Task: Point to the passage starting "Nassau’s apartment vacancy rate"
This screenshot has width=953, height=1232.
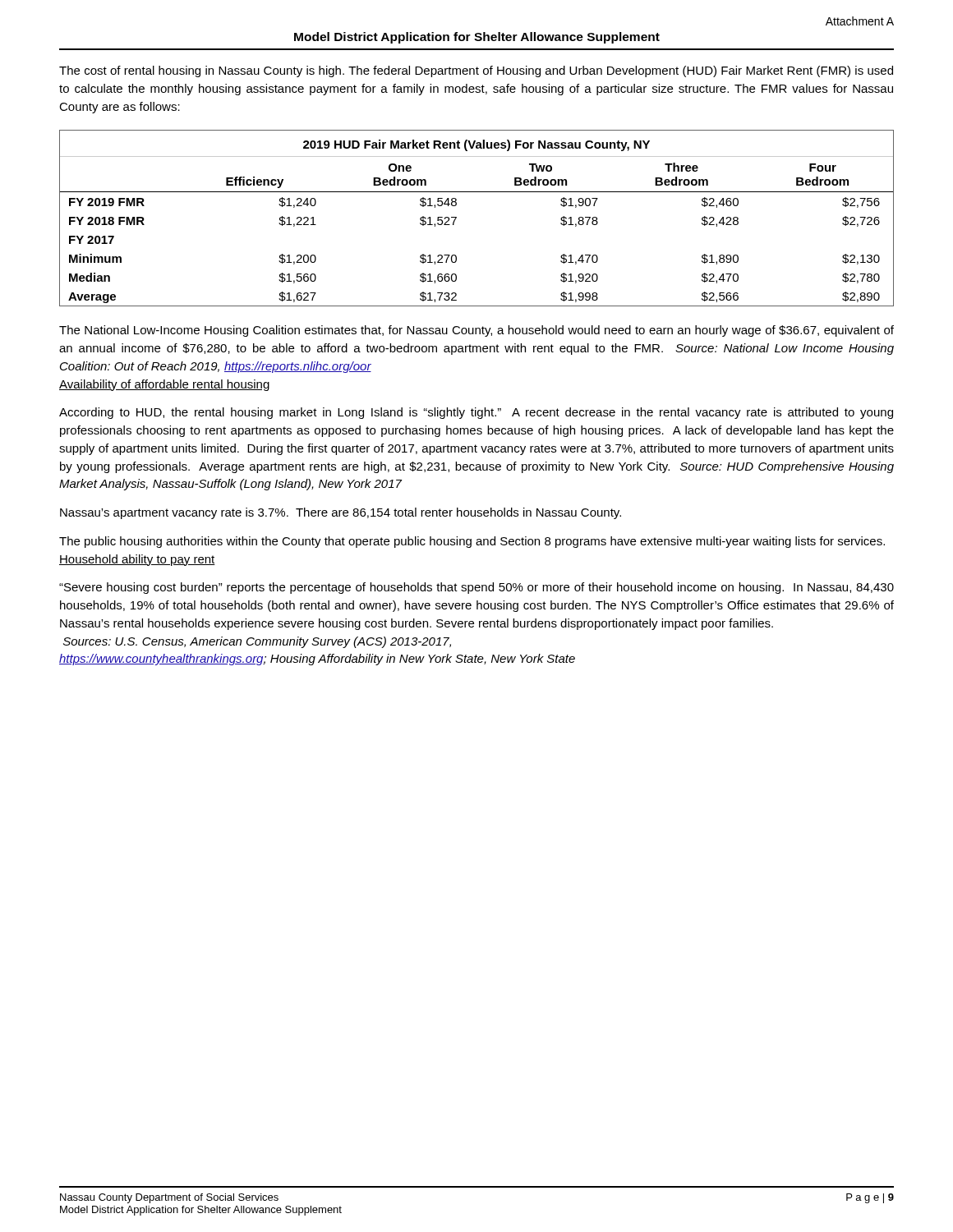Action: coord(341,512)
